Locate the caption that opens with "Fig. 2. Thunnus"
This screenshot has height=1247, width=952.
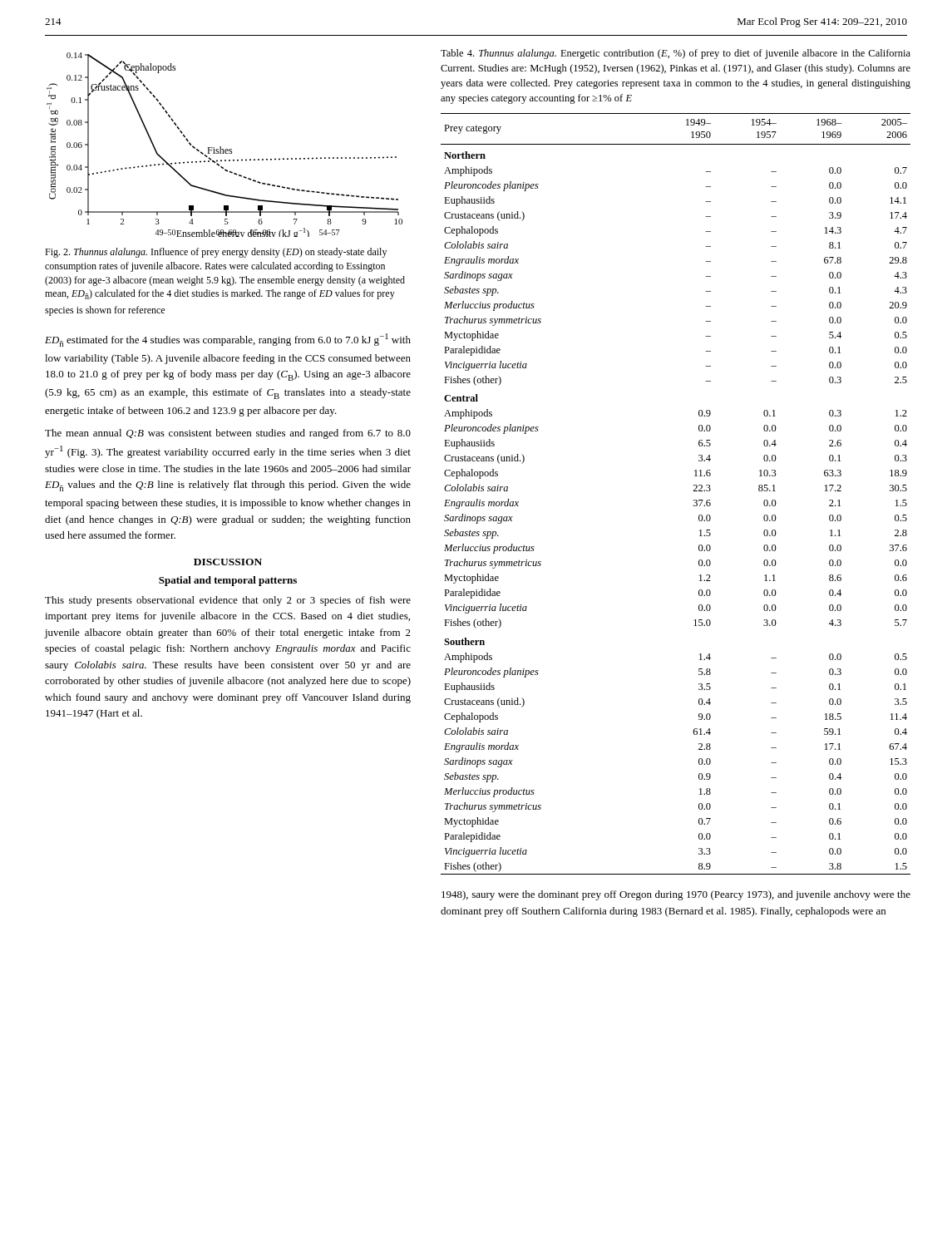[225, 281]
